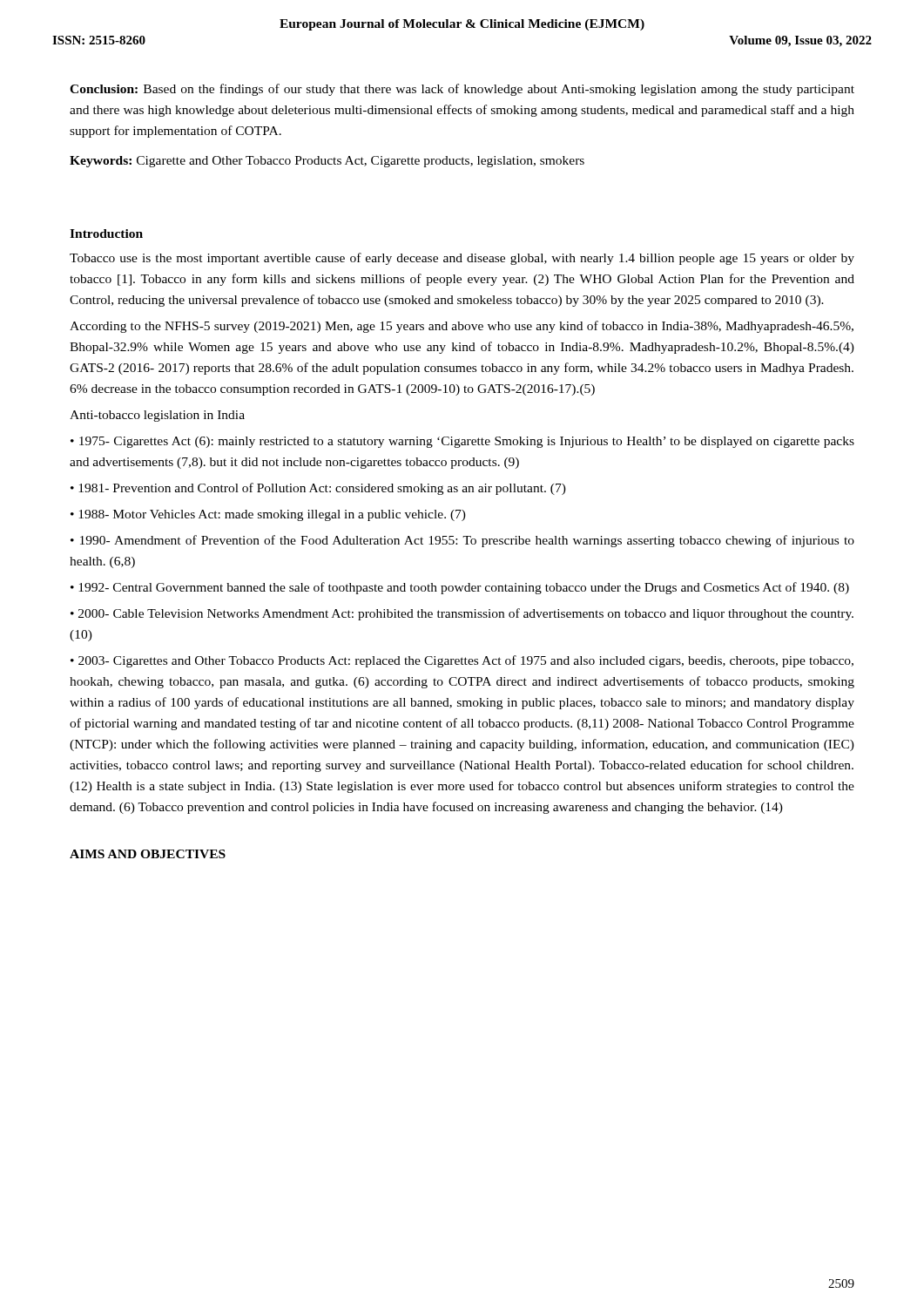Find the block on this page that starts "Tobacco use is the most important avertible cause"
924x1307 pixels.
coord(462,279)
